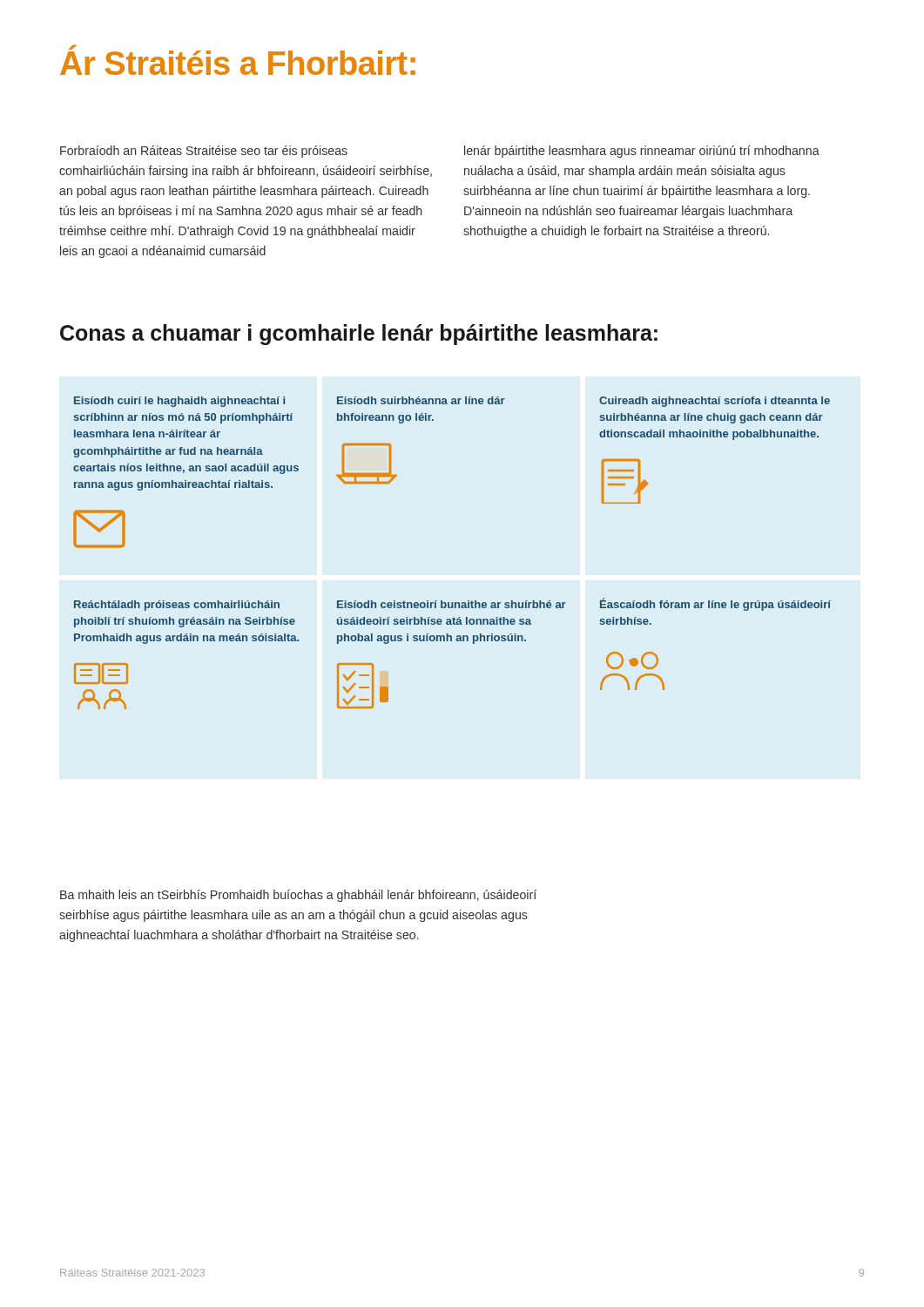Find the title that reads "Ár Straitéis a Fhorbairt:"
This screenshot has height=1307, width=924.
(386, 64)
